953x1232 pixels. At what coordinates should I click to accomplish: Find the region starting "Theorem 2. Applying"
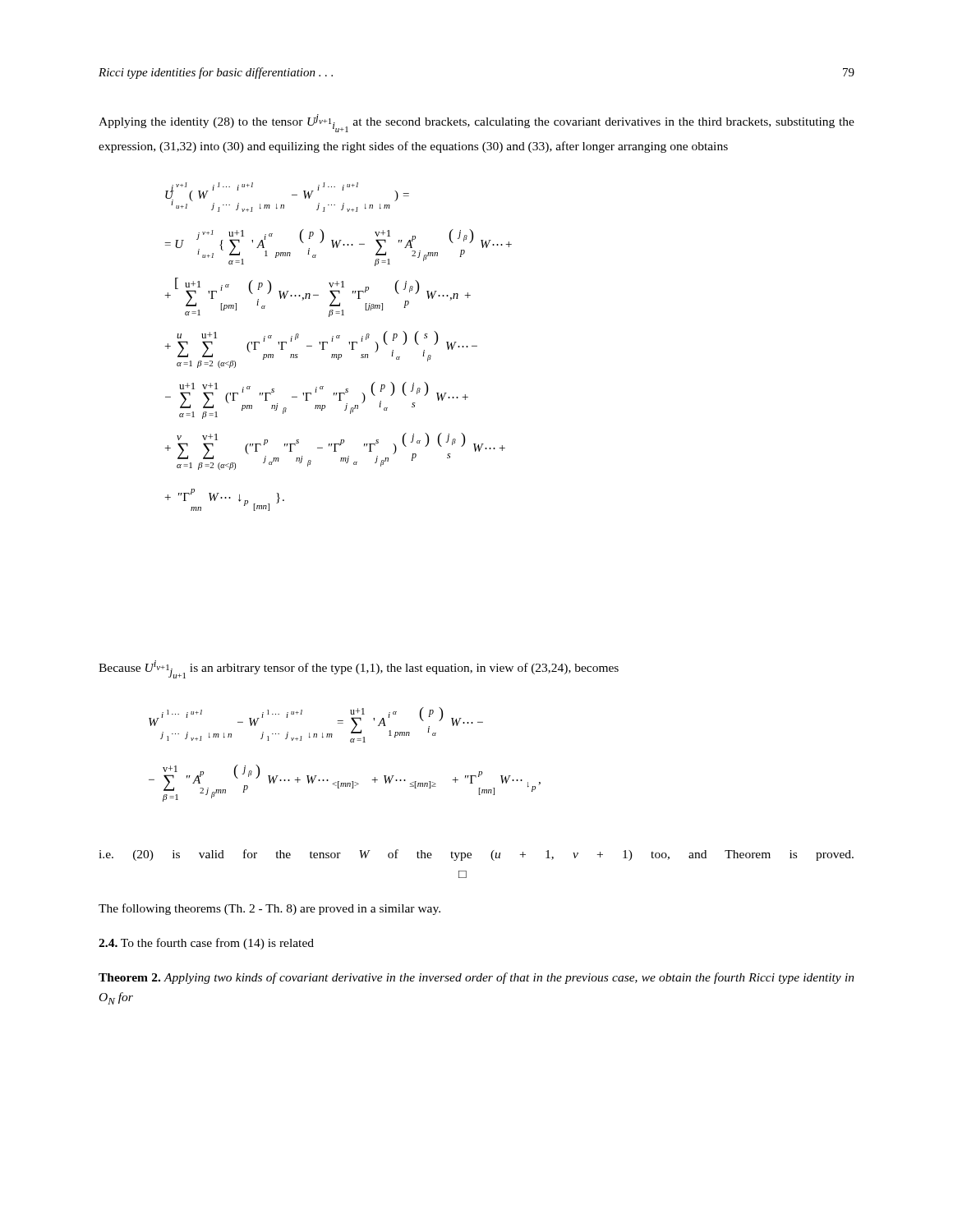(x=476, y=989)
